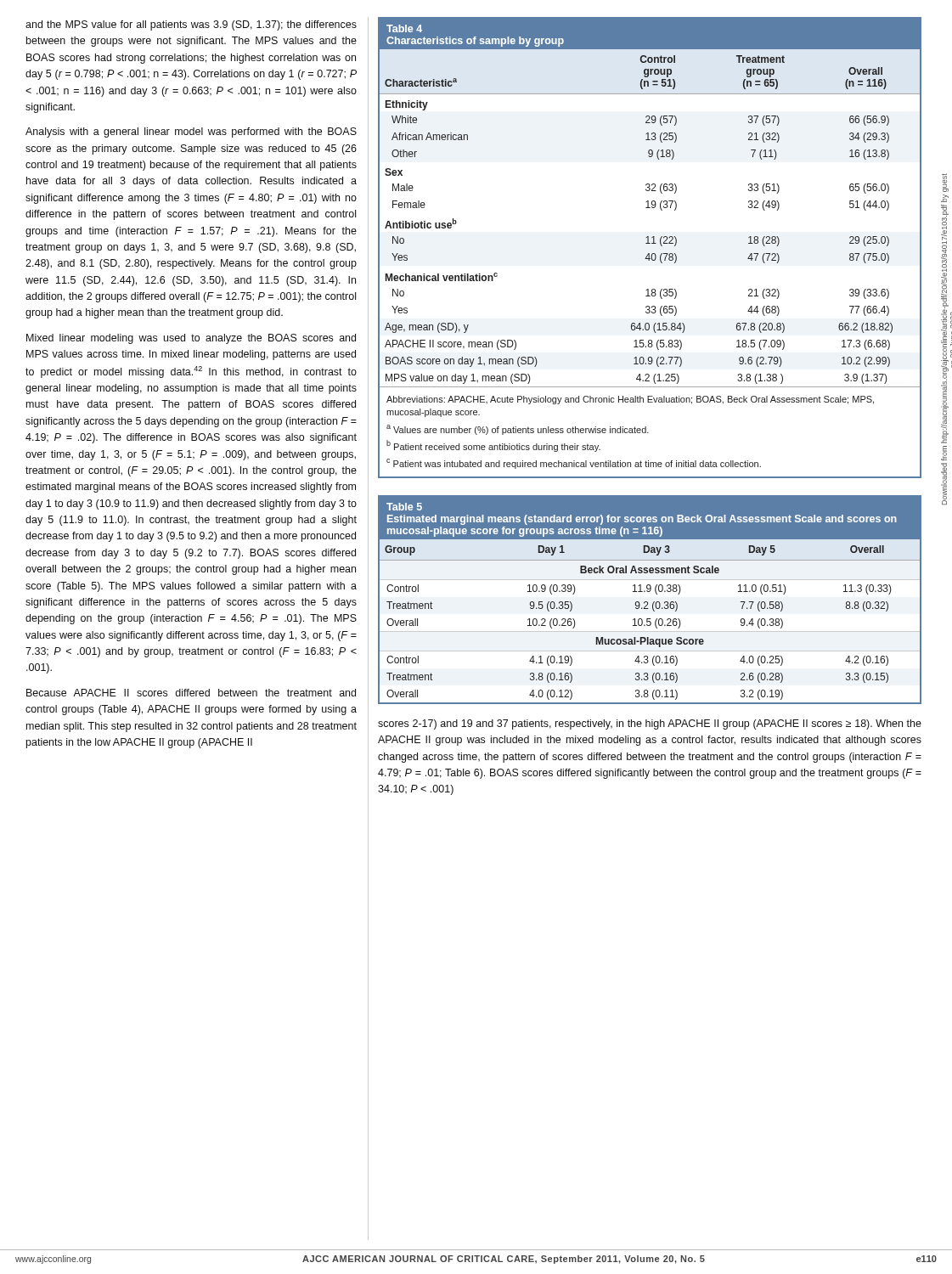Where is the passage that starts "scores 2-17) and 19 and 37"?
Screen dimensions: 1274x952
click(x=650, y=757)
